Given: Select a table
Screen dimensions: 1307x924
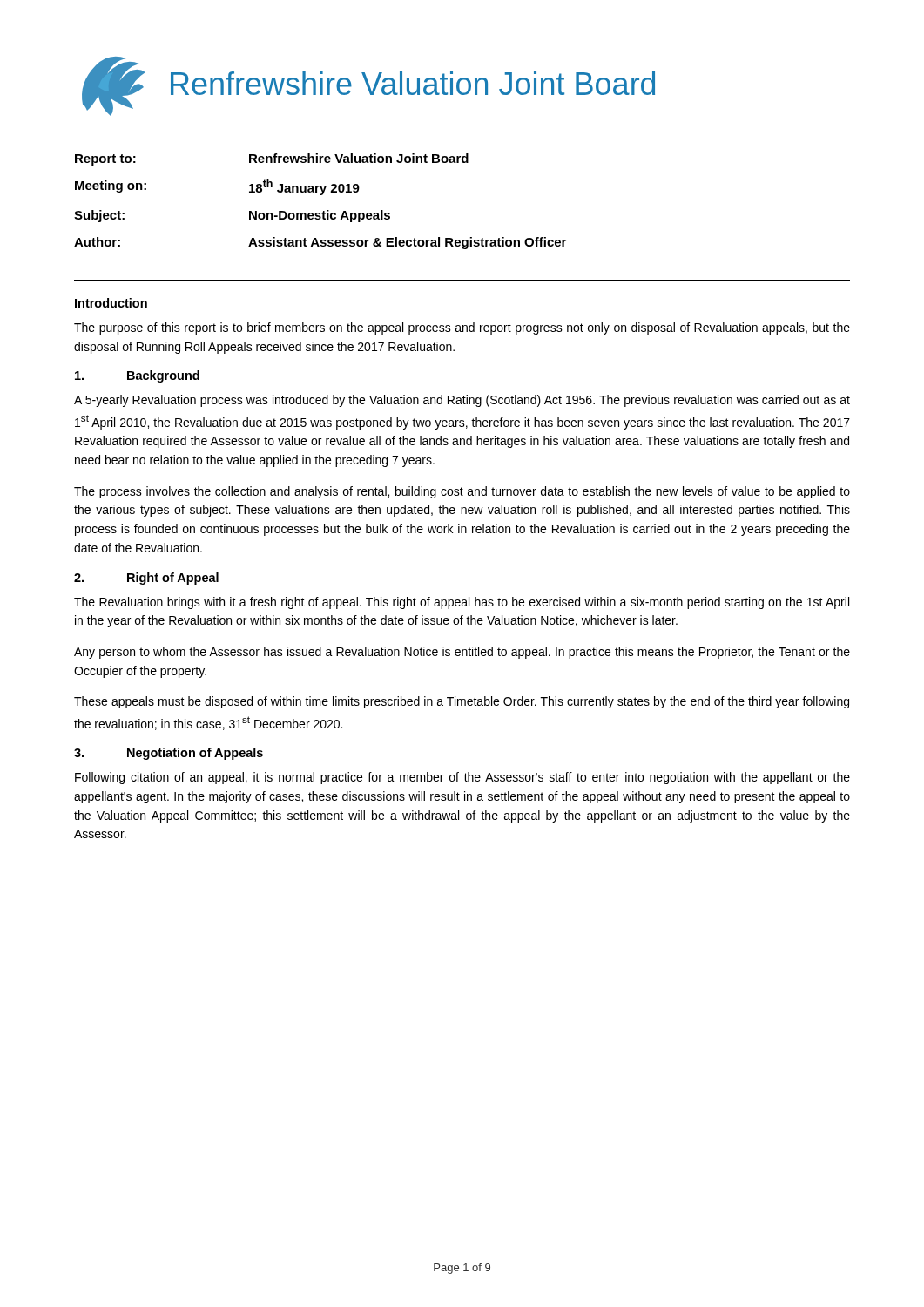Looking at the screenshot, I should (462, 200).
